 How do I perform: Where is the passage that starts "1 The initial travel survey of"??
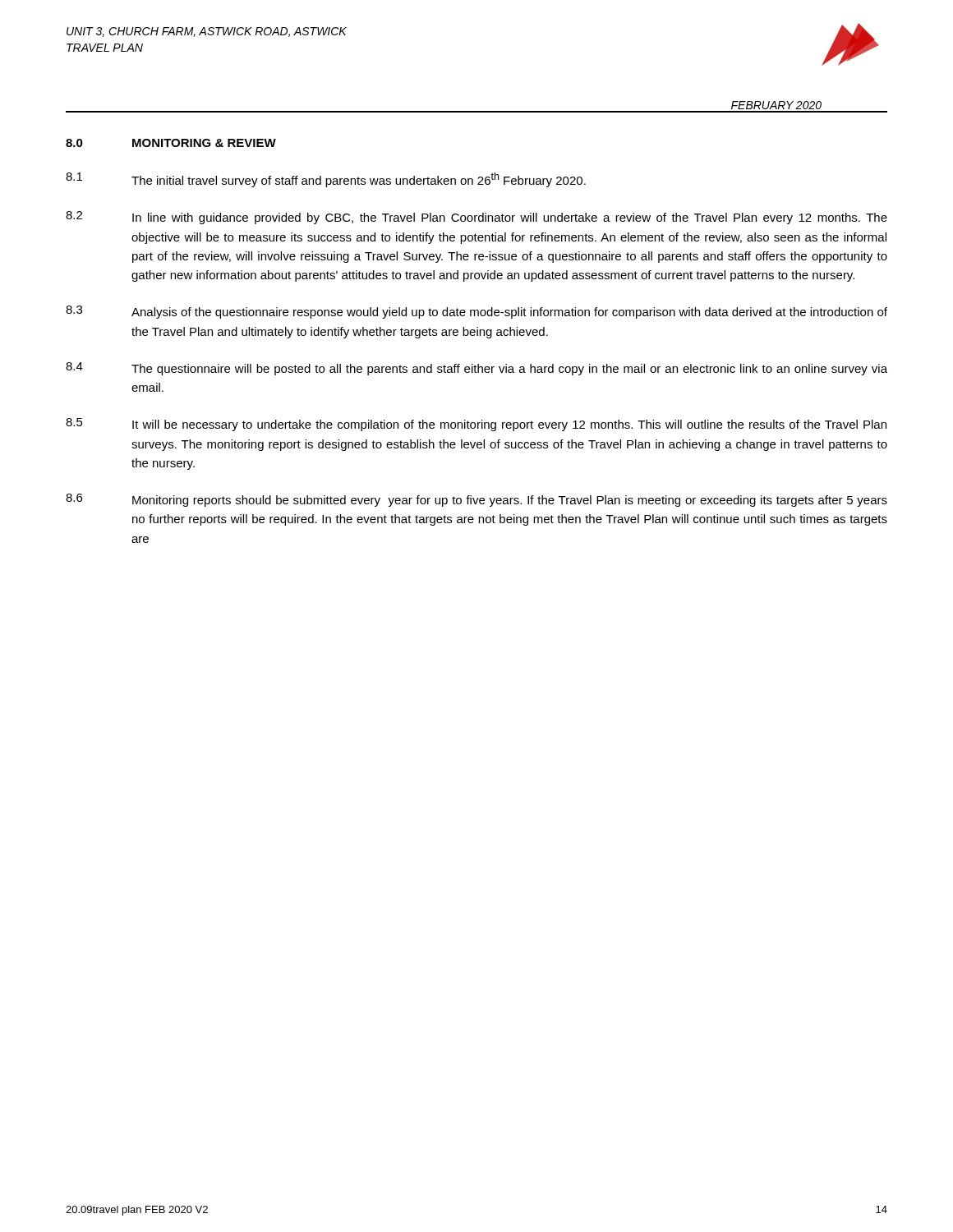click(476, 180)
